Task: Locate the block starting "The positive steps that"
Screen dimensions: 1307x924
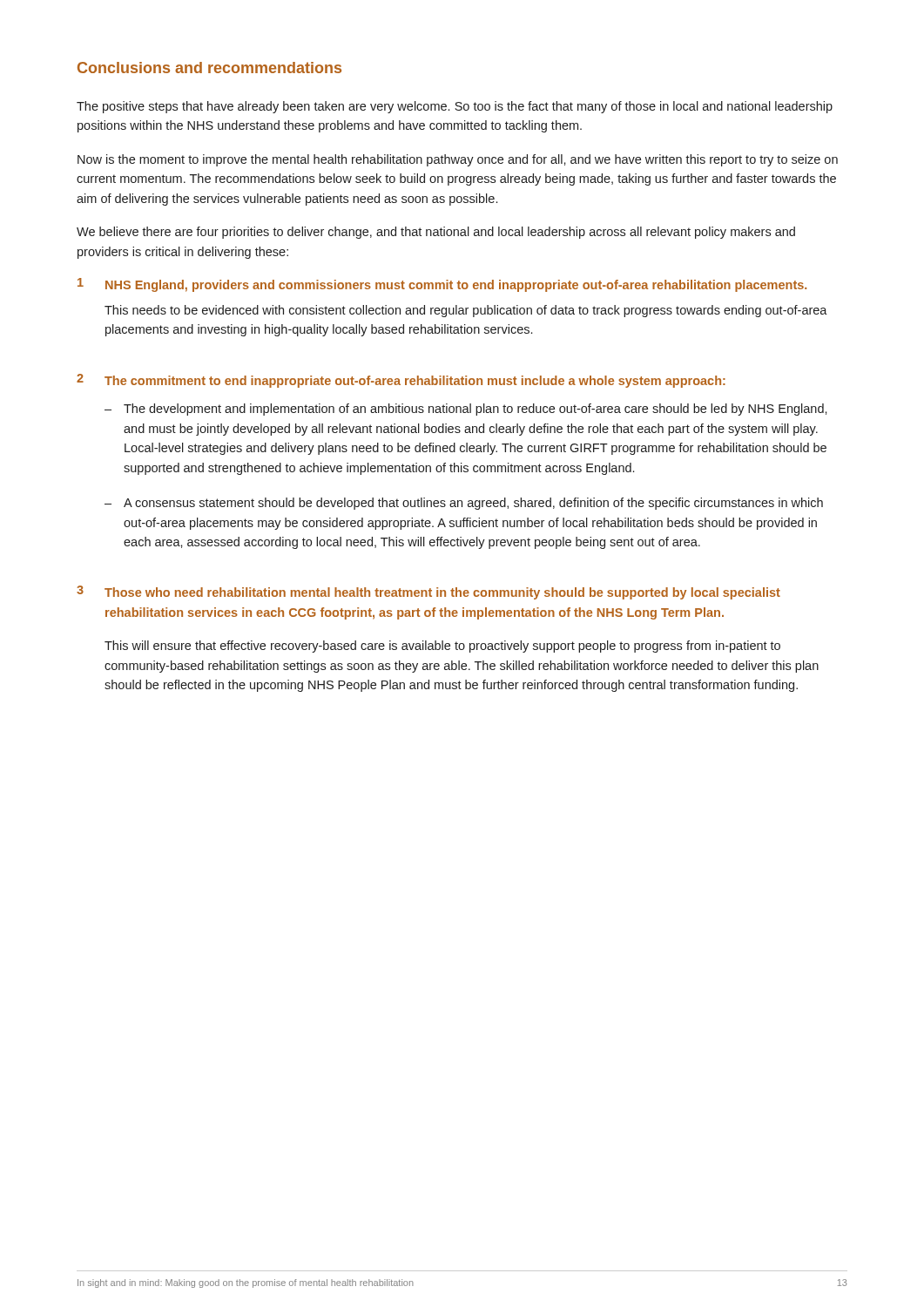Action: [x=455, y=116]
